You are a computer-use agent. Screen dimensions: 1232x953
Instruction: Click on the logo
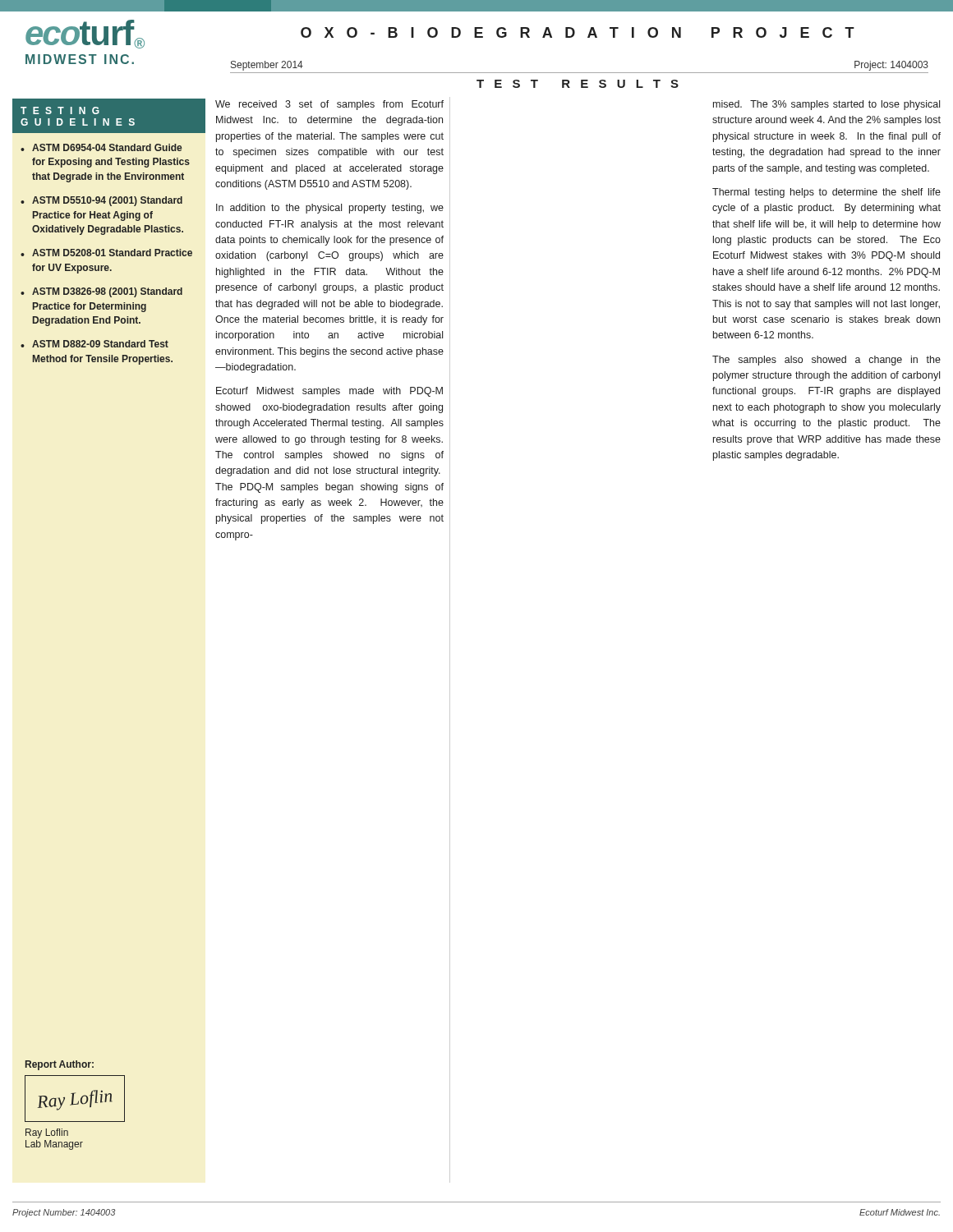point(115,42)
